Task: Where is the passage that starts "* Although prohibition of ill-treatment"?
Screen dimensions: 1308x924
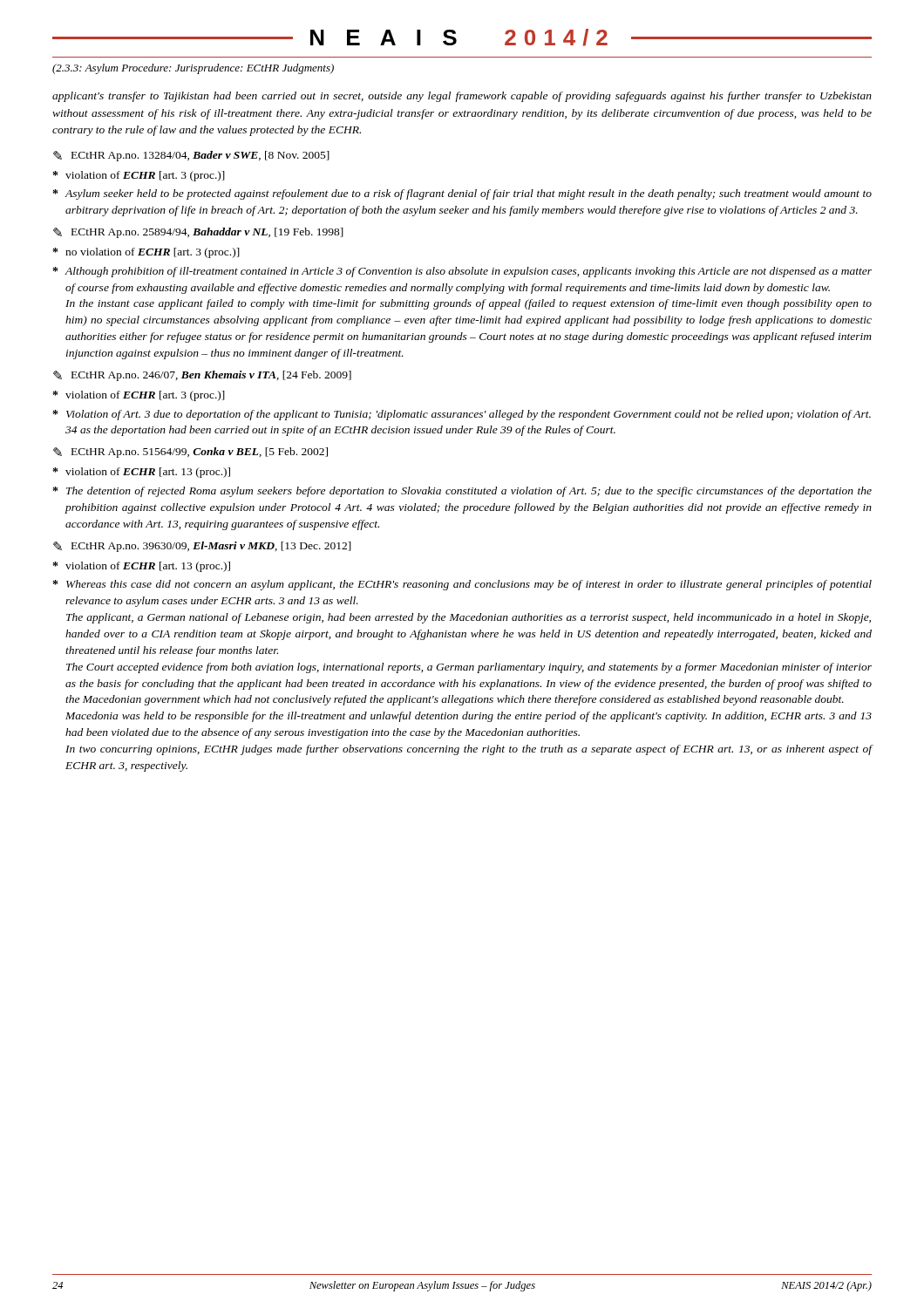Action: click(x=462, y=312)
